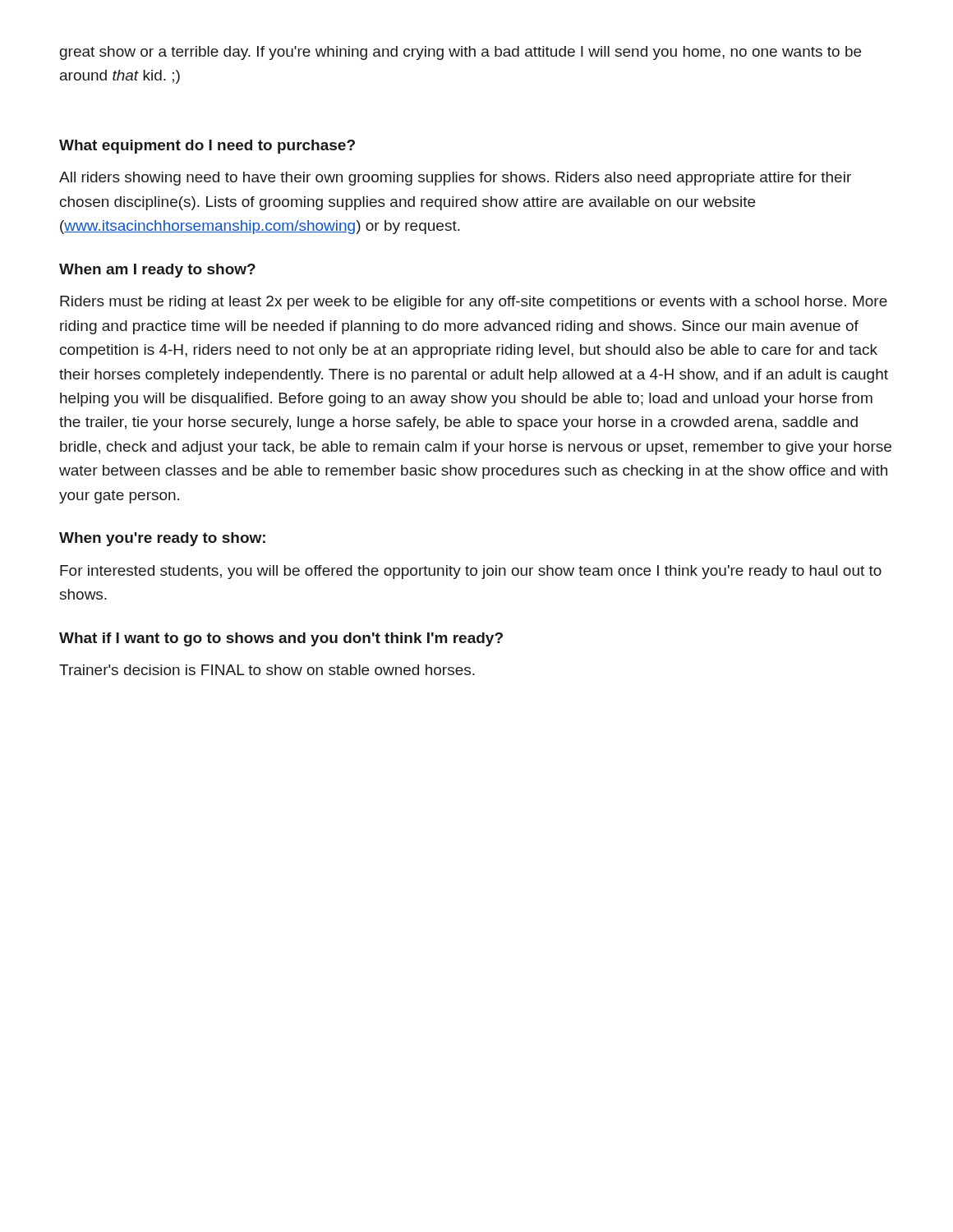Navigate to the element starting "For interested students, you will"
953x1232 pixels.
pos(476,582)
